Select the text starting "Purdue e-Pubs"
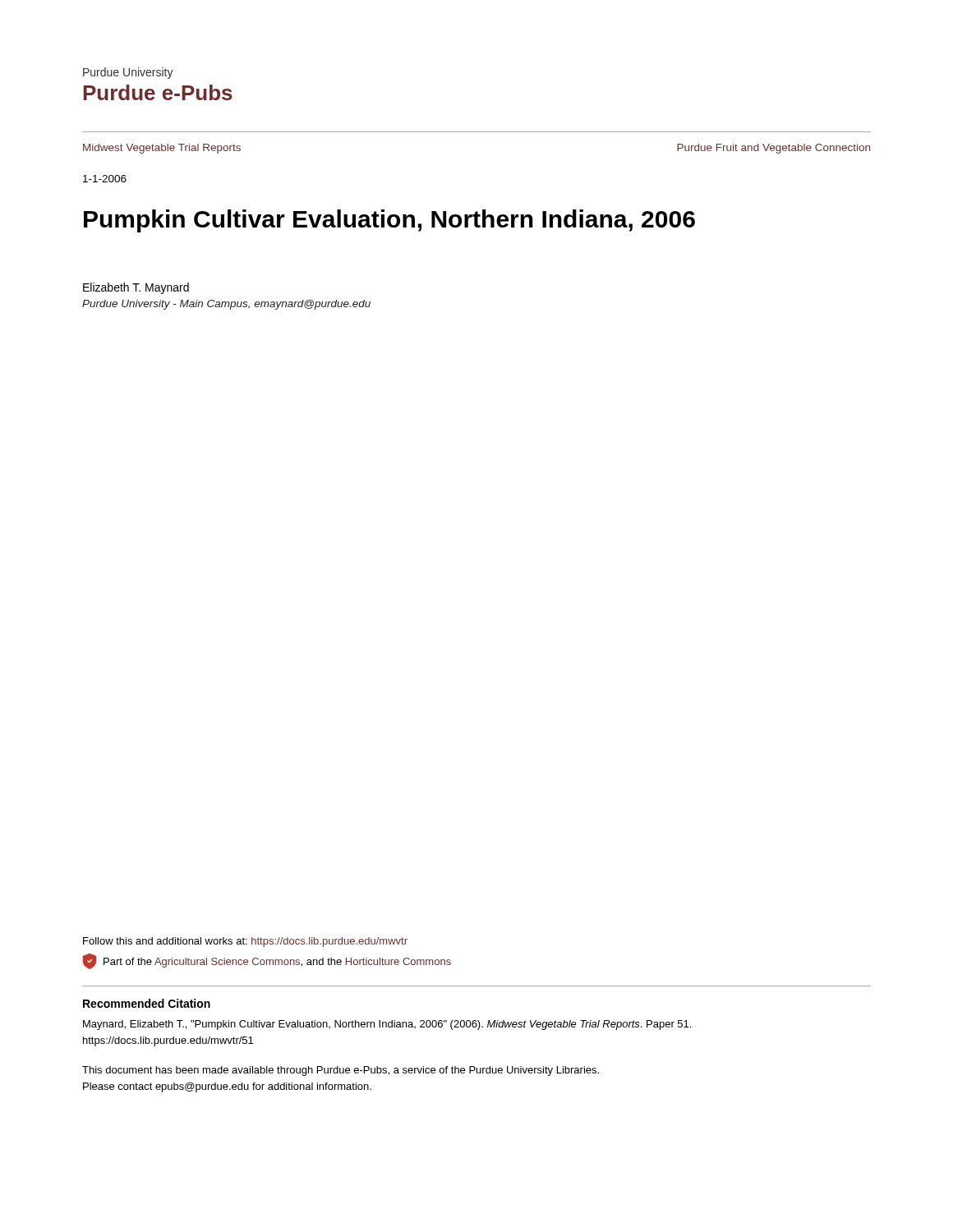Viewport: 953px width, 1232px height. coord(158,93)
